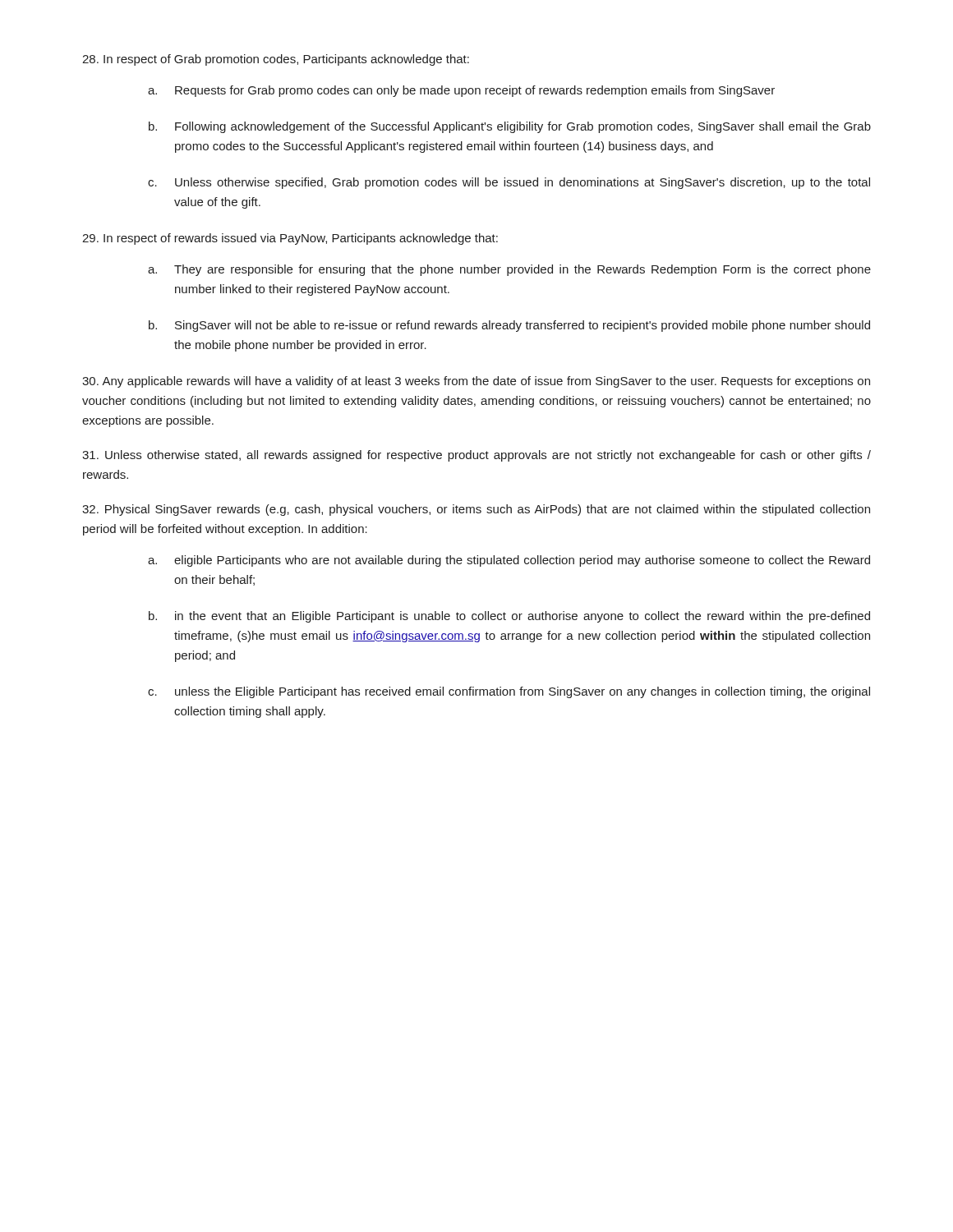Select the region starting "b. SingSaver will"

point(509,335)
